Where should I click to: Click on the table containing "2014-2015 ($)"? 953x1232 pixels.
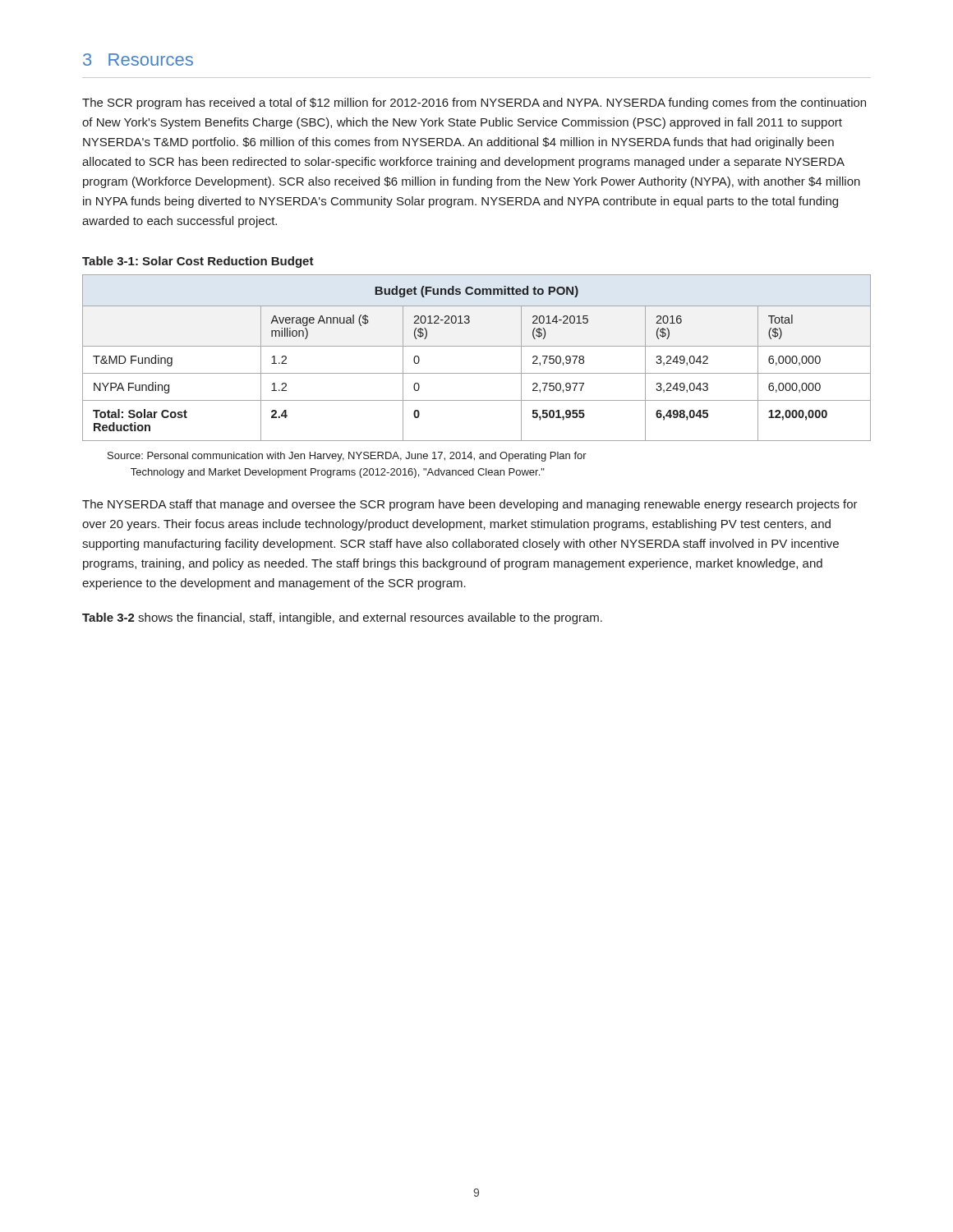coord(476,358)
